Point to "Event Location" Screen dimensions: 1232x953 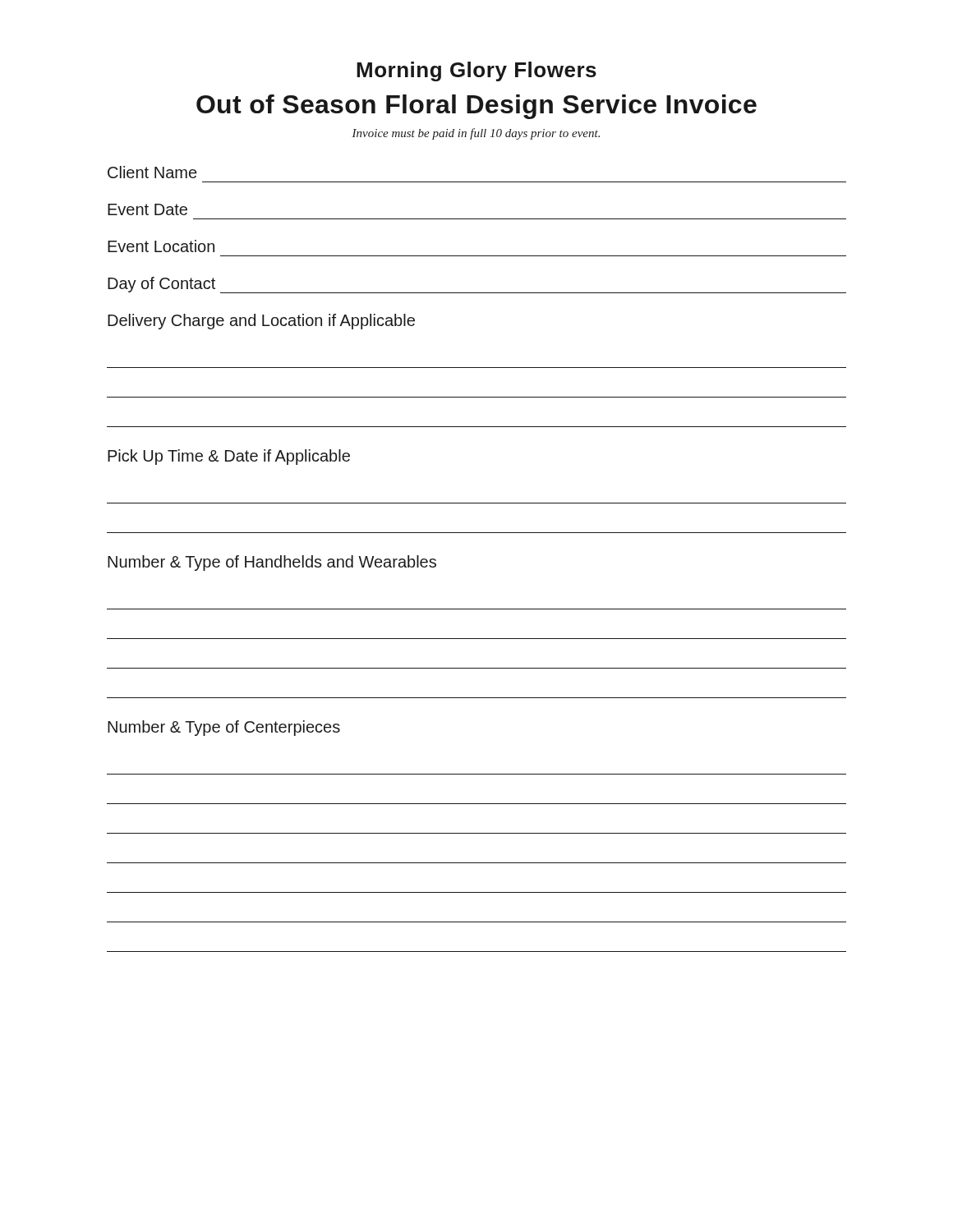pyautogui.click(x=476, y=247)
